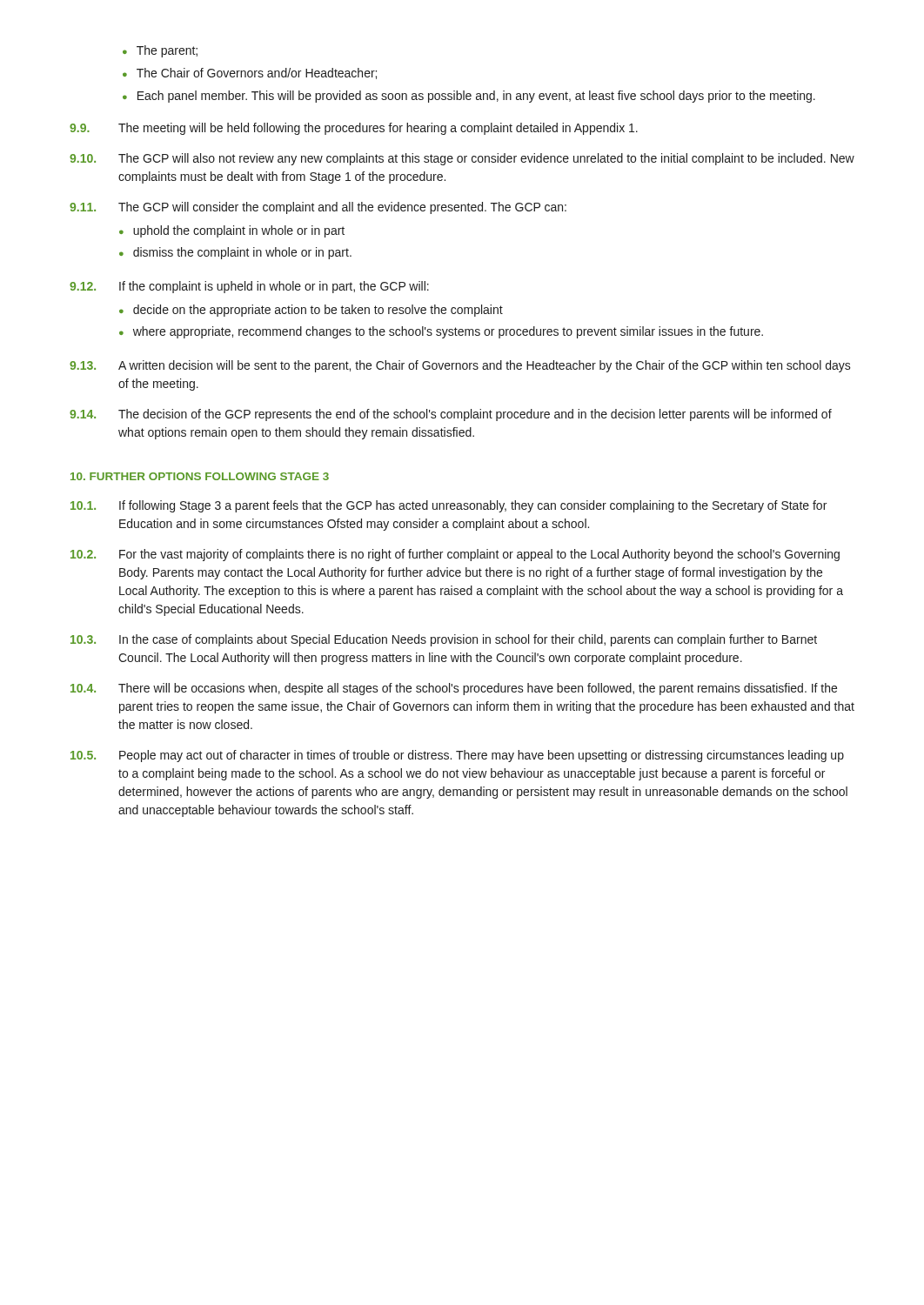The image size is (924, 1305).
Task: Locate the block starting "● The Chair"
Action: (x=250, y=73)
